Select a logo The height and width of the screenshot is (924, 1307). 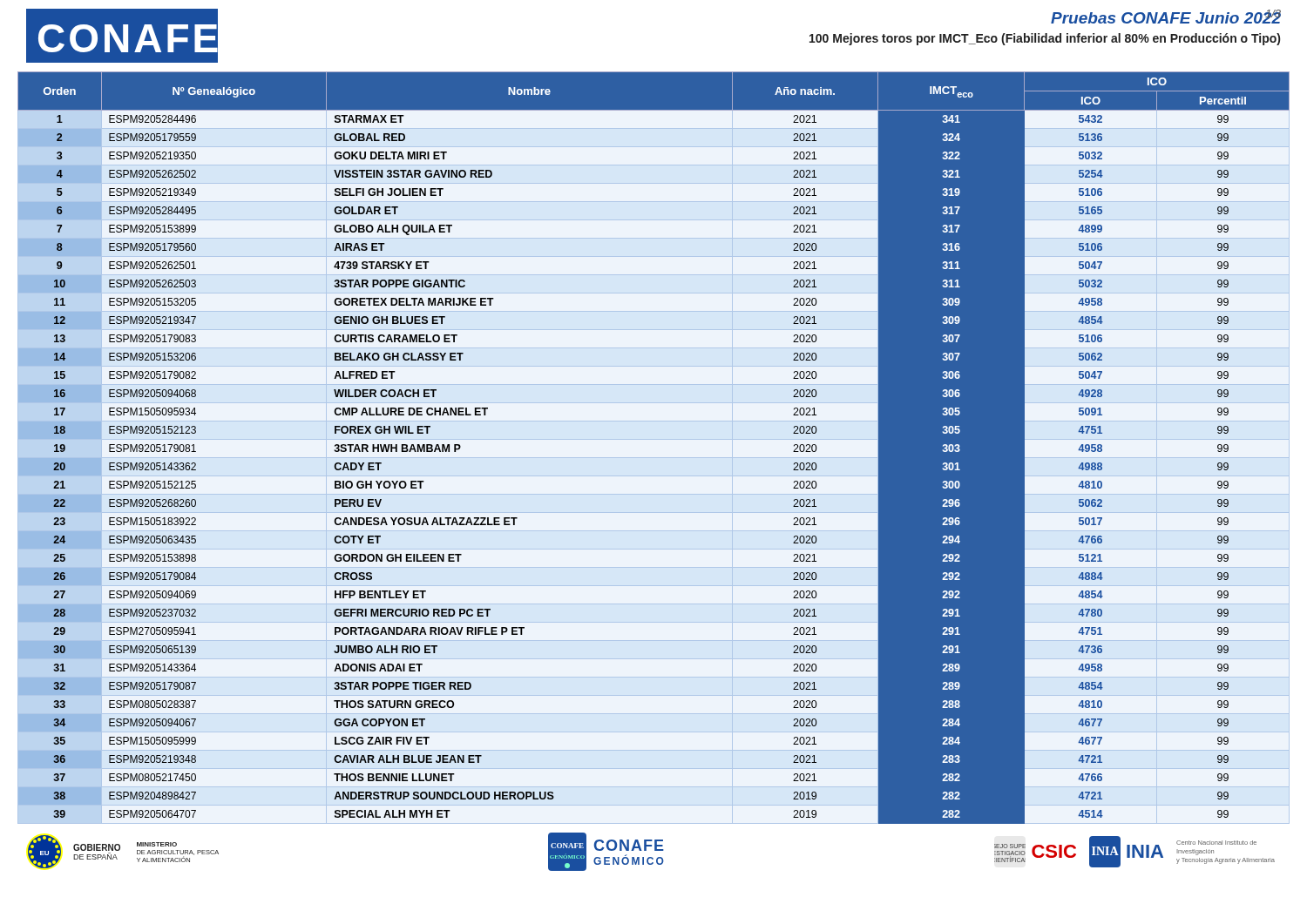point(122,37)
